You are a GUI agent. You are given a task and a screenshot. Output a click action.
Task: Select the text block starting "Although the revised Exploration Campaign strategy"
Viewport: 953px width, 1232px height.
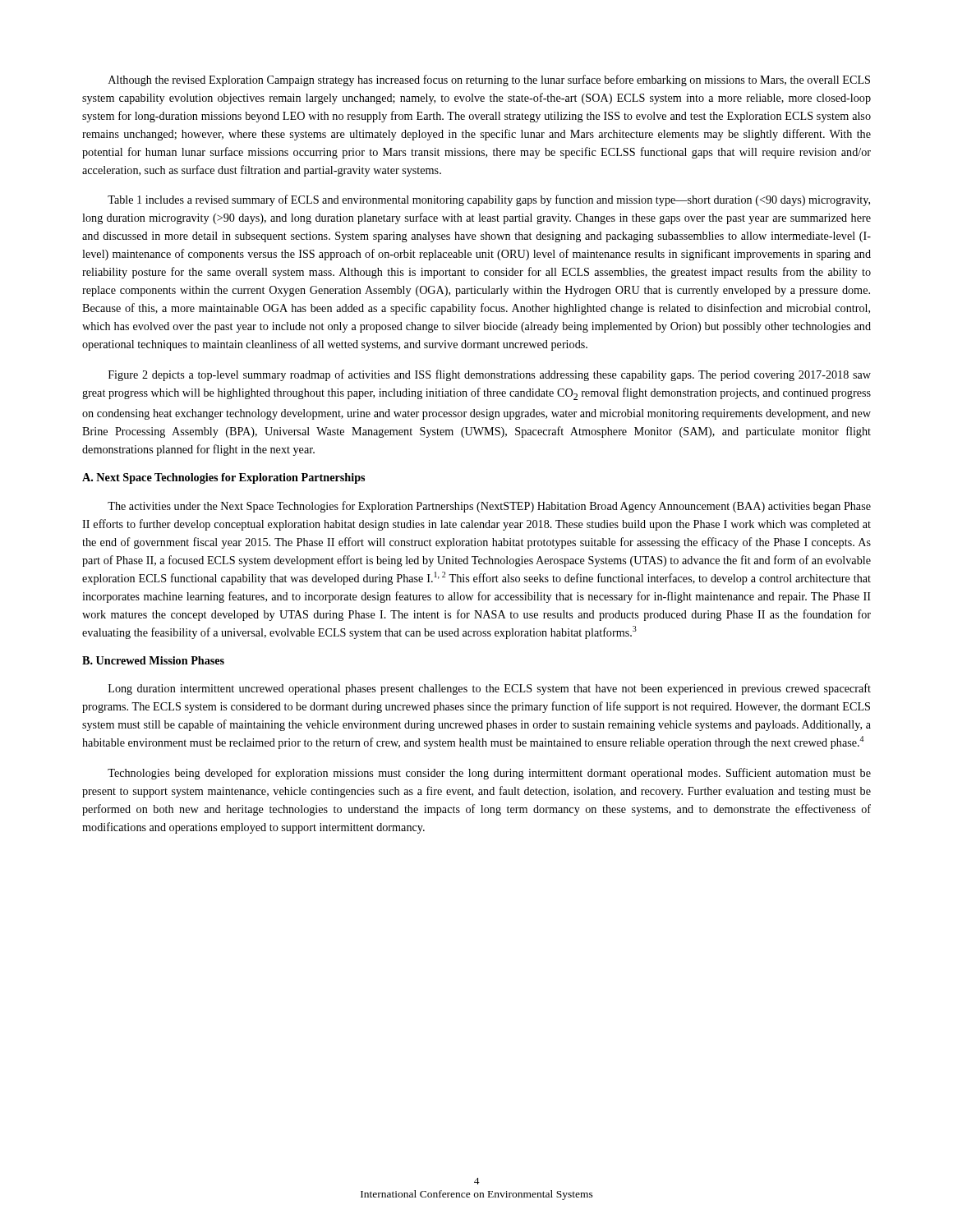(476, 125)
